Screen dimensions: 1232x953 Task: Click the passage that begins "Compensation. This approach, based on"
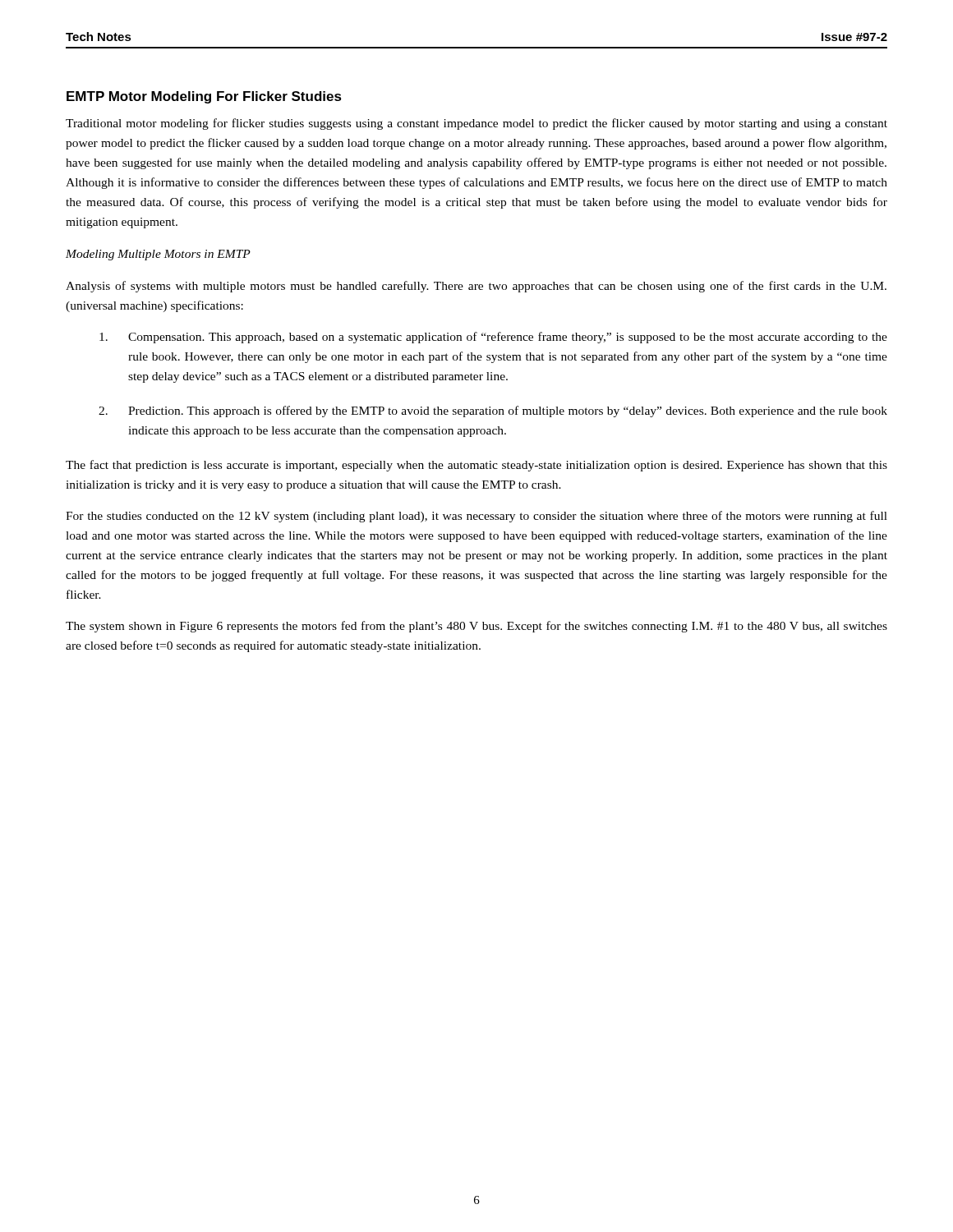click(x=493, y=357)
